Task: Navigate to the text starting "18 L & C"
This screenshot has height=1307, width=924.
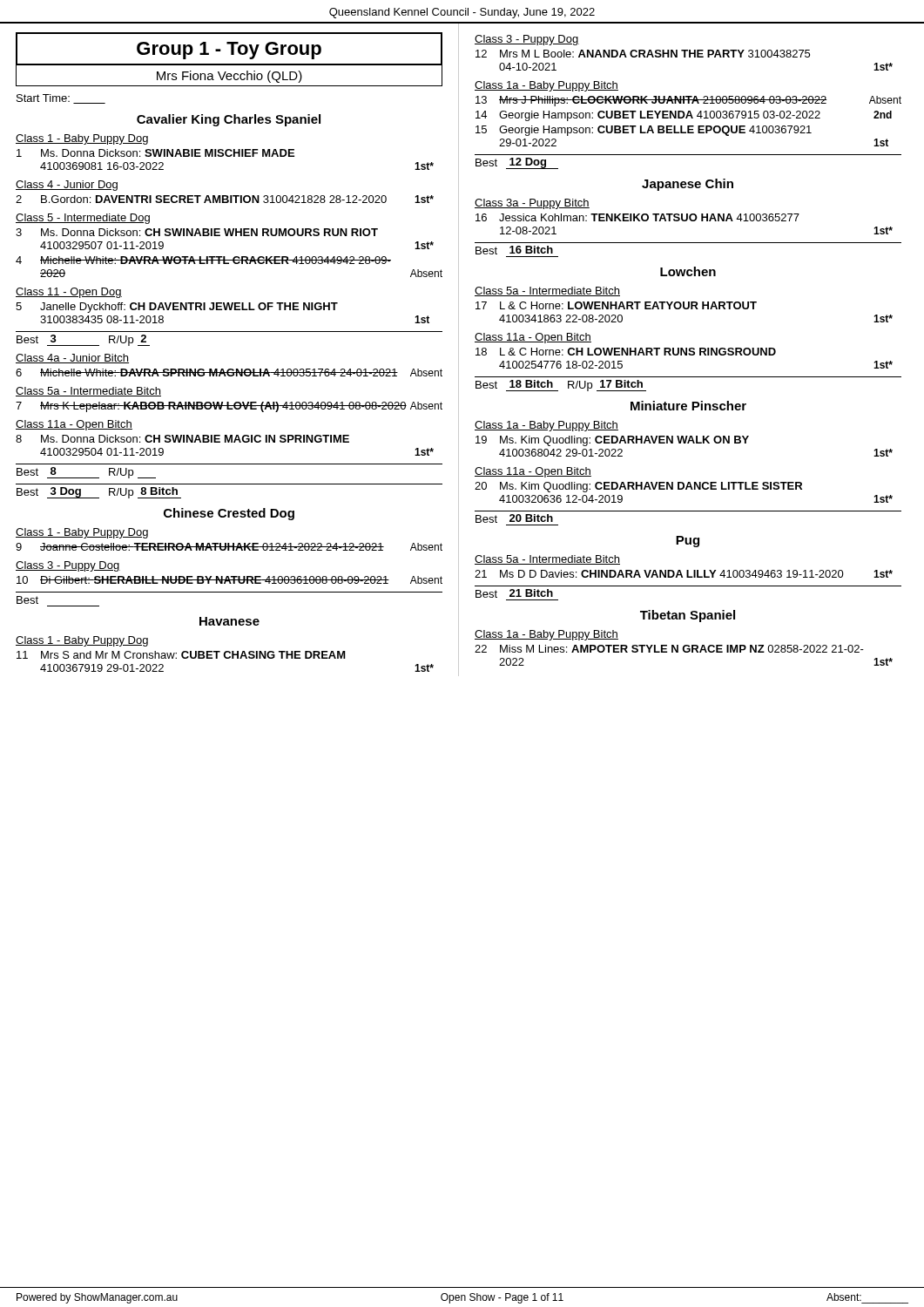Action: point(688,358)
